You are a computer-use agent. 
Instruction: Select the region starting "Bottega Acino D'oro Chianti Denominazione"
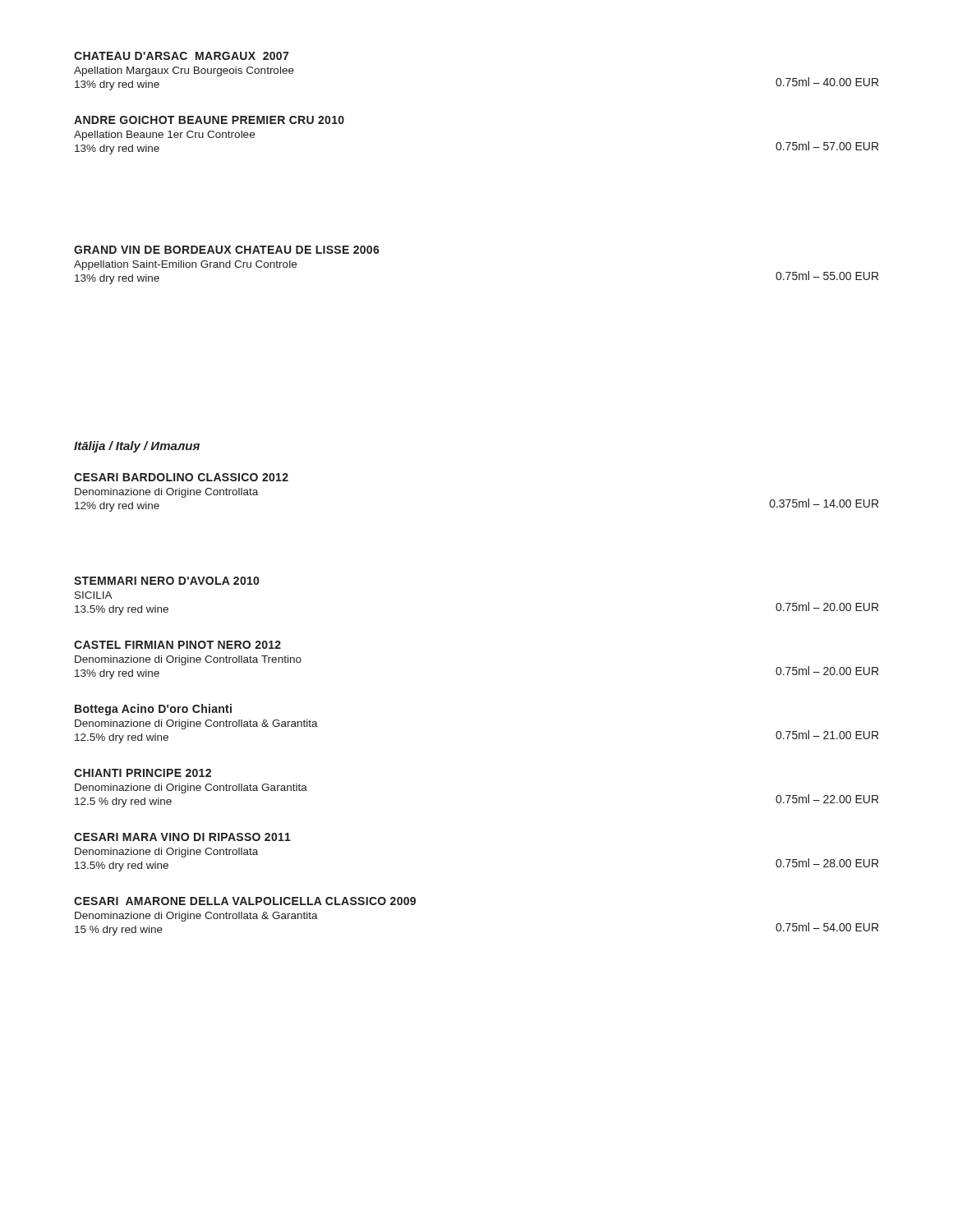coord(153,710)
